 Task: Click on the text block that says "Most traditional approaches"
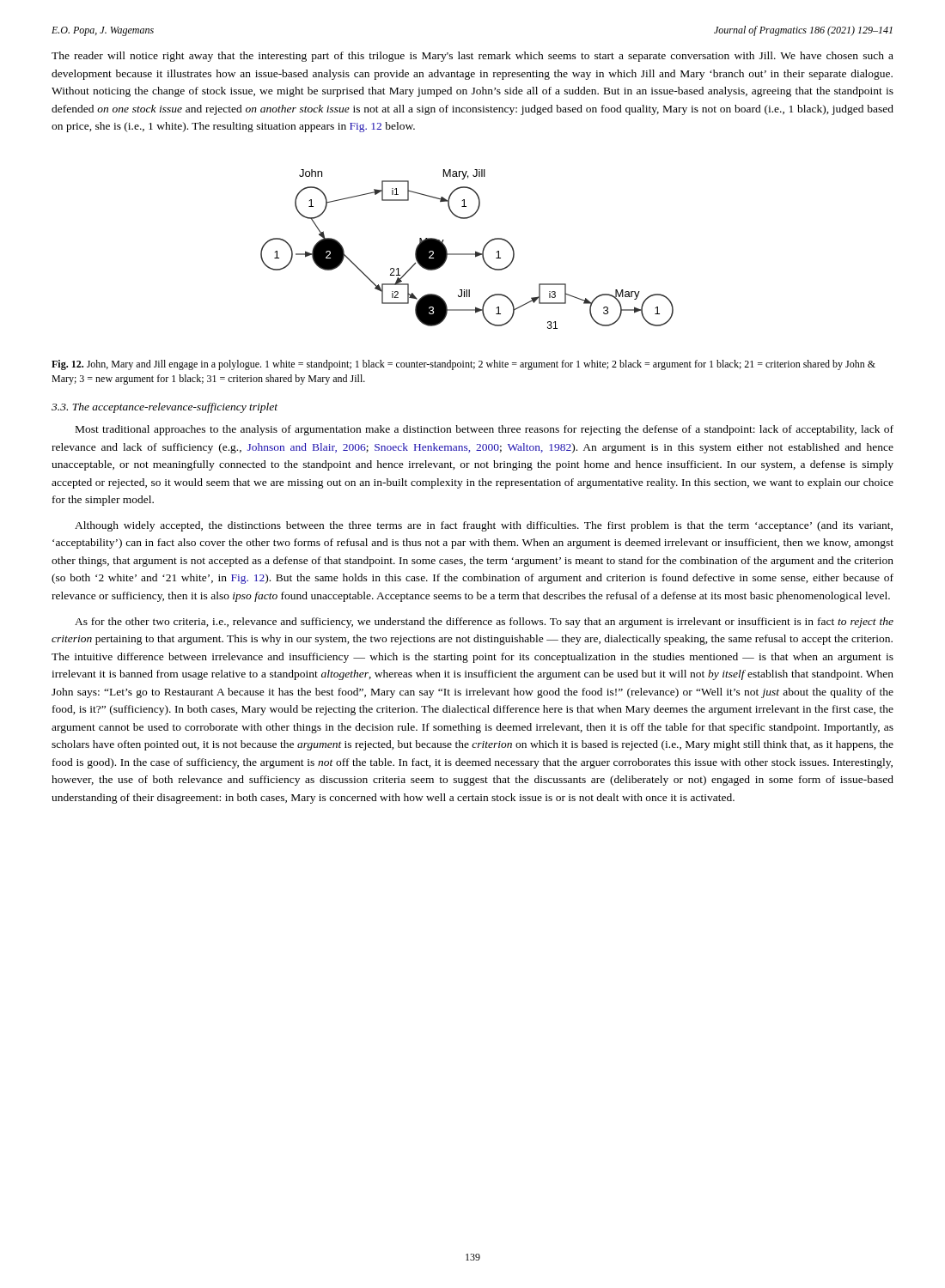472,465
